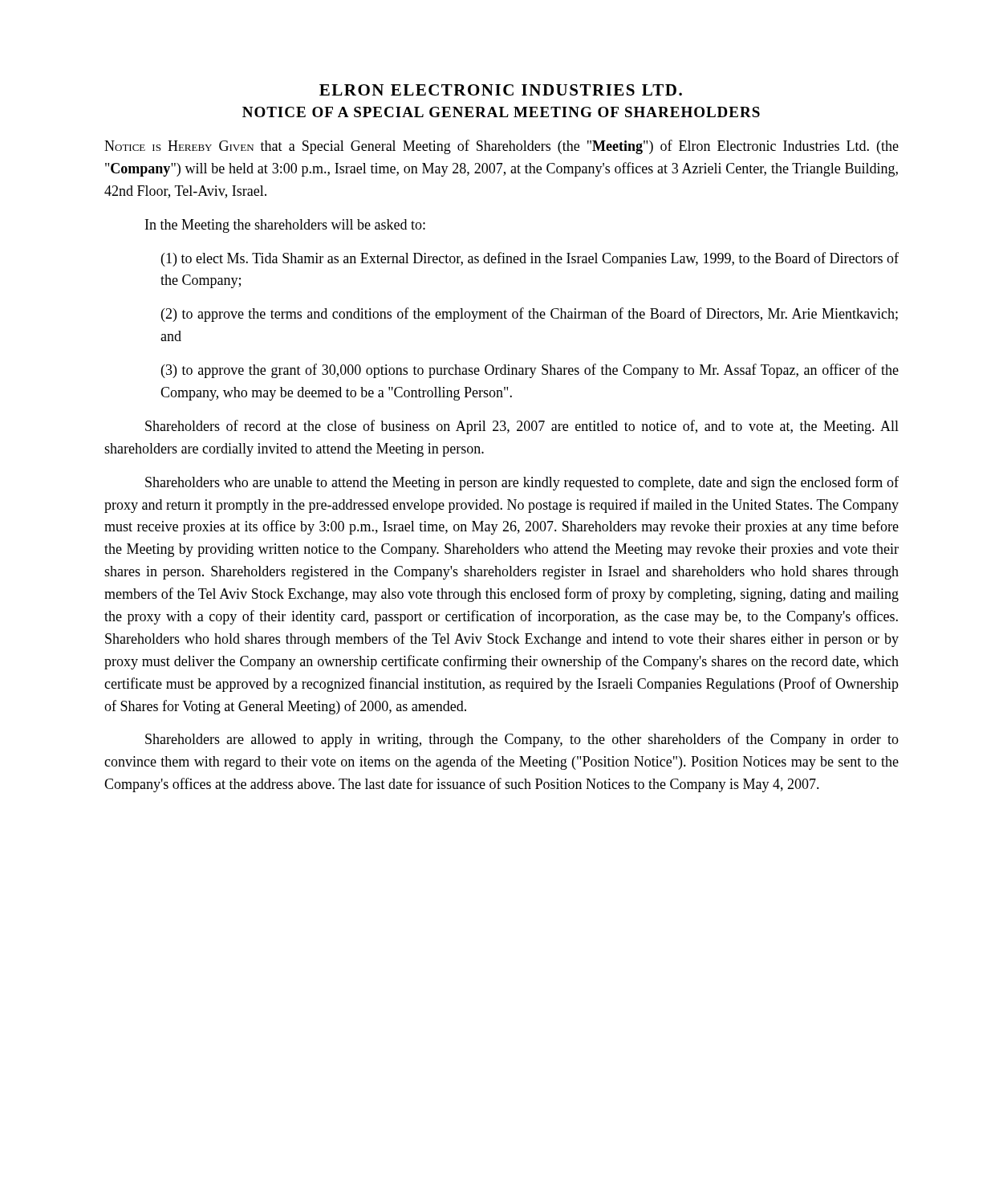Navigate to the block starting "(1) to elect Ms. Tida"
Image resolution: width=1003 pixels, height=1204 pixels.
[530, 269]
